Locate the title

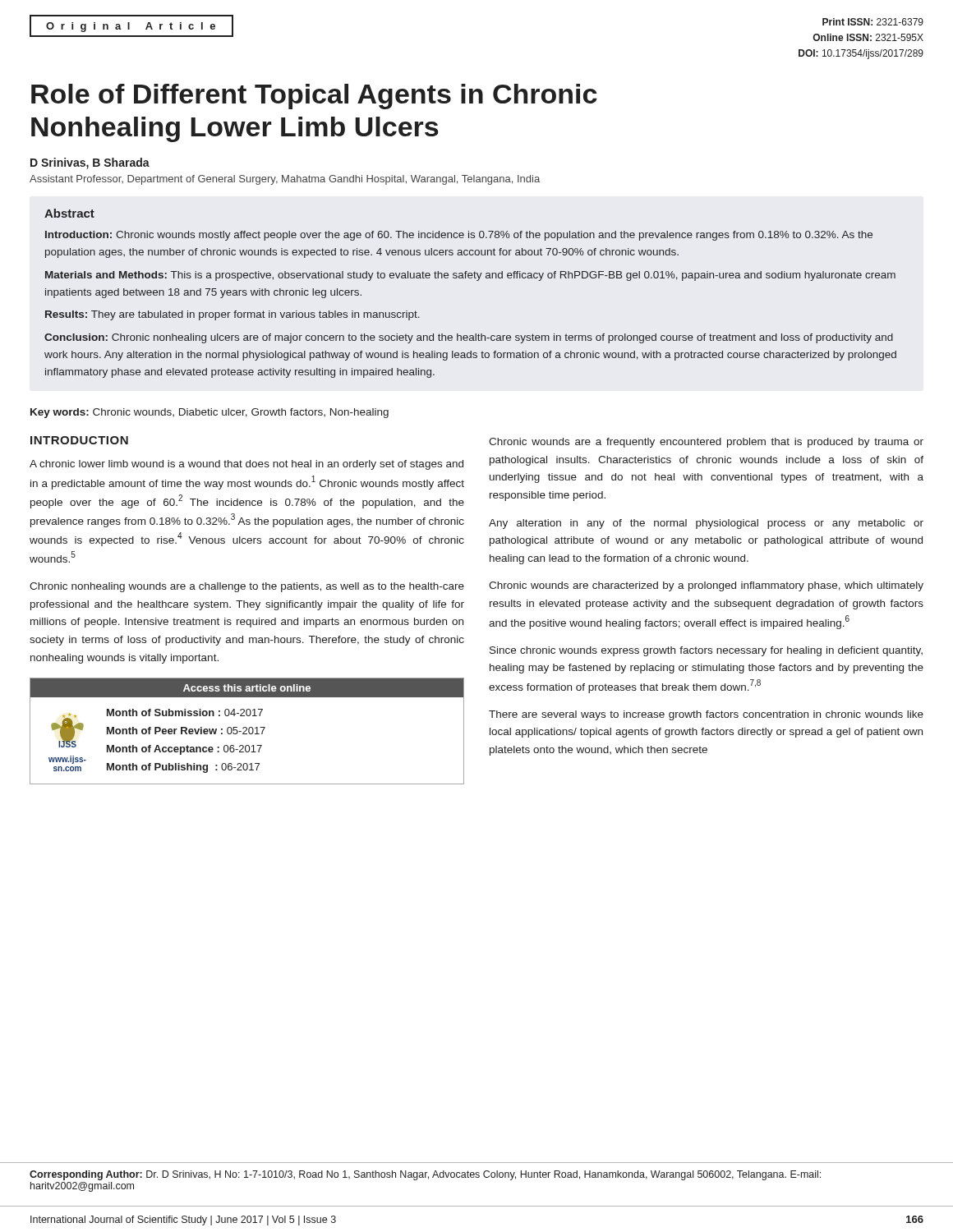(x=314, y=110)
